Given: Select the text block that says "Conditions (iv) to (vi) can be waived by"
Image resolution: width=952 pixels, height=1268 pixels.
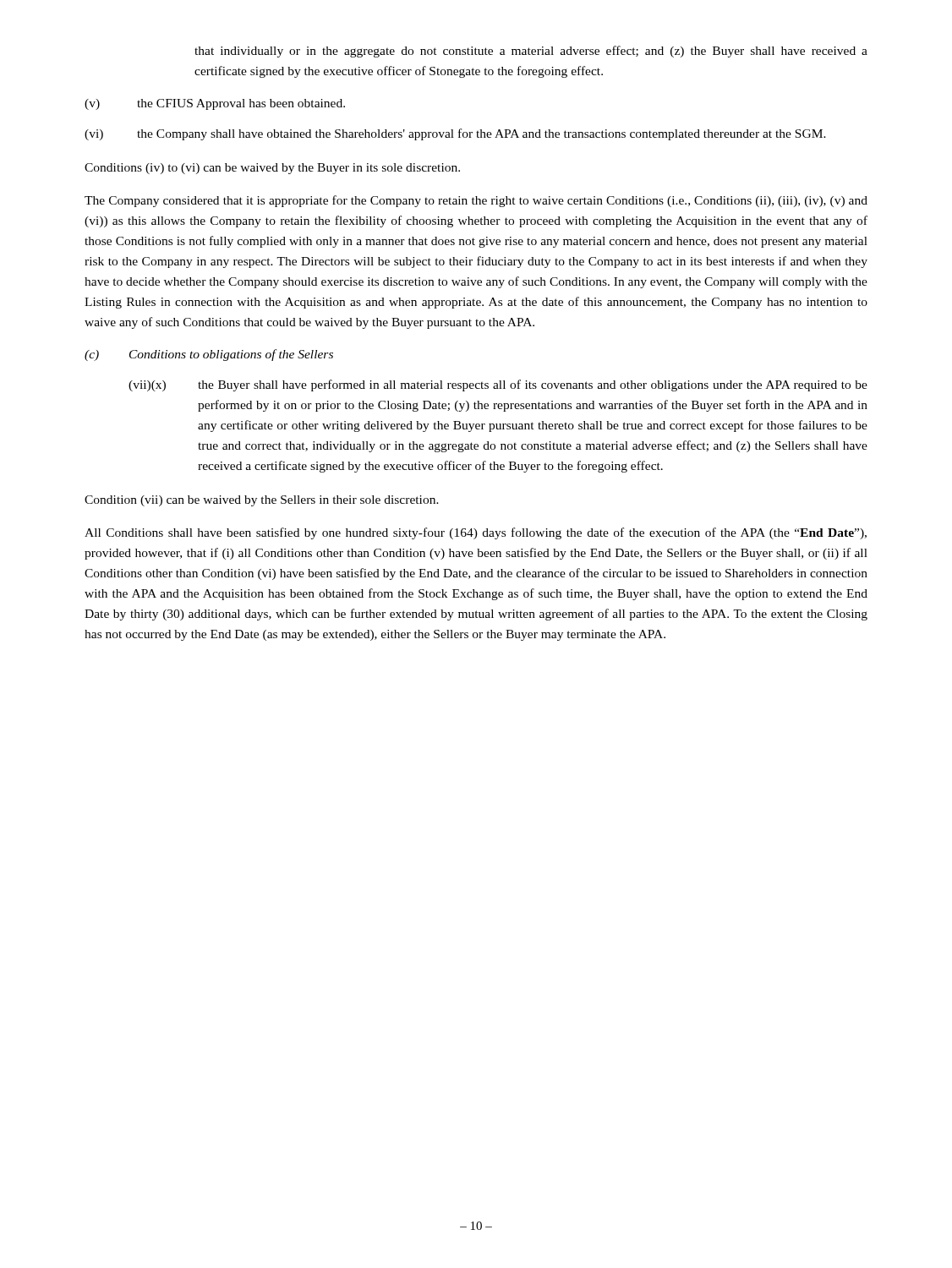Looking at the screenshot, I should tap(272, 169).
